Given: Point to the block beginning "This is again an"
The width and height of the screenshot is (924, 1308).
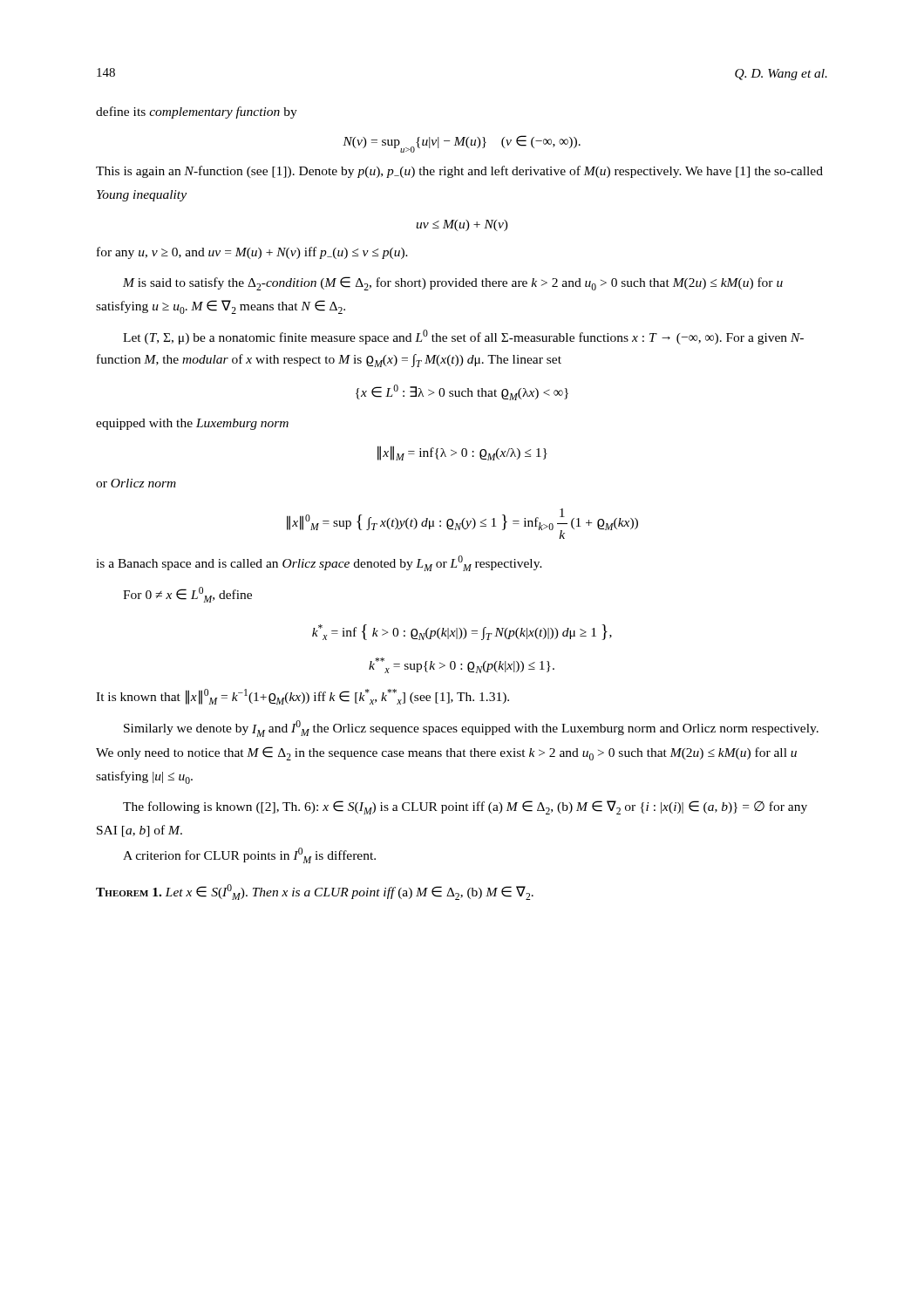Looking at the screenshot, I should 459,182.
